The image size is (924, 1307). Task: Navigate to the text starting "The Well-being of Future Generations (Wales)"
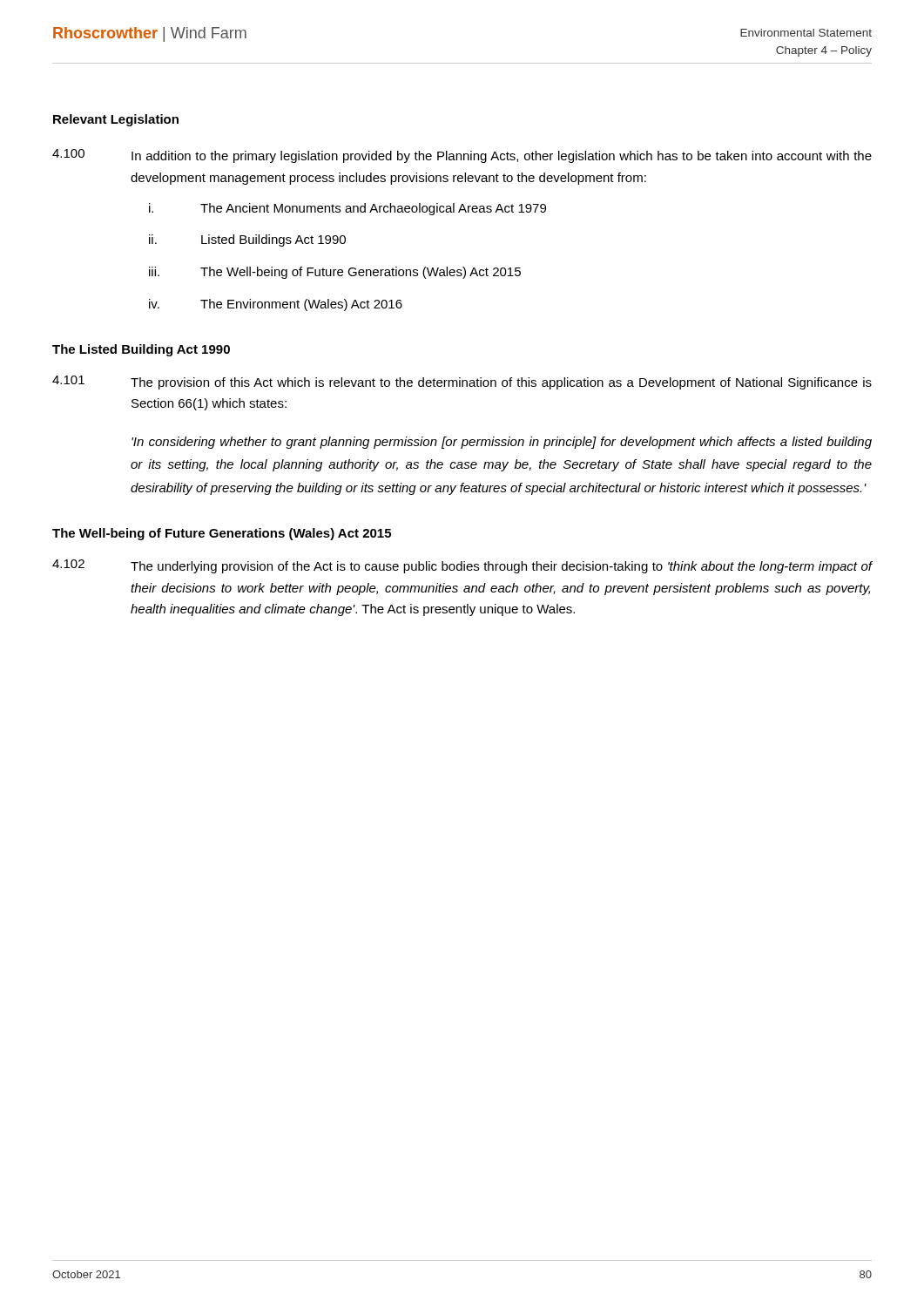pos(222,533)
